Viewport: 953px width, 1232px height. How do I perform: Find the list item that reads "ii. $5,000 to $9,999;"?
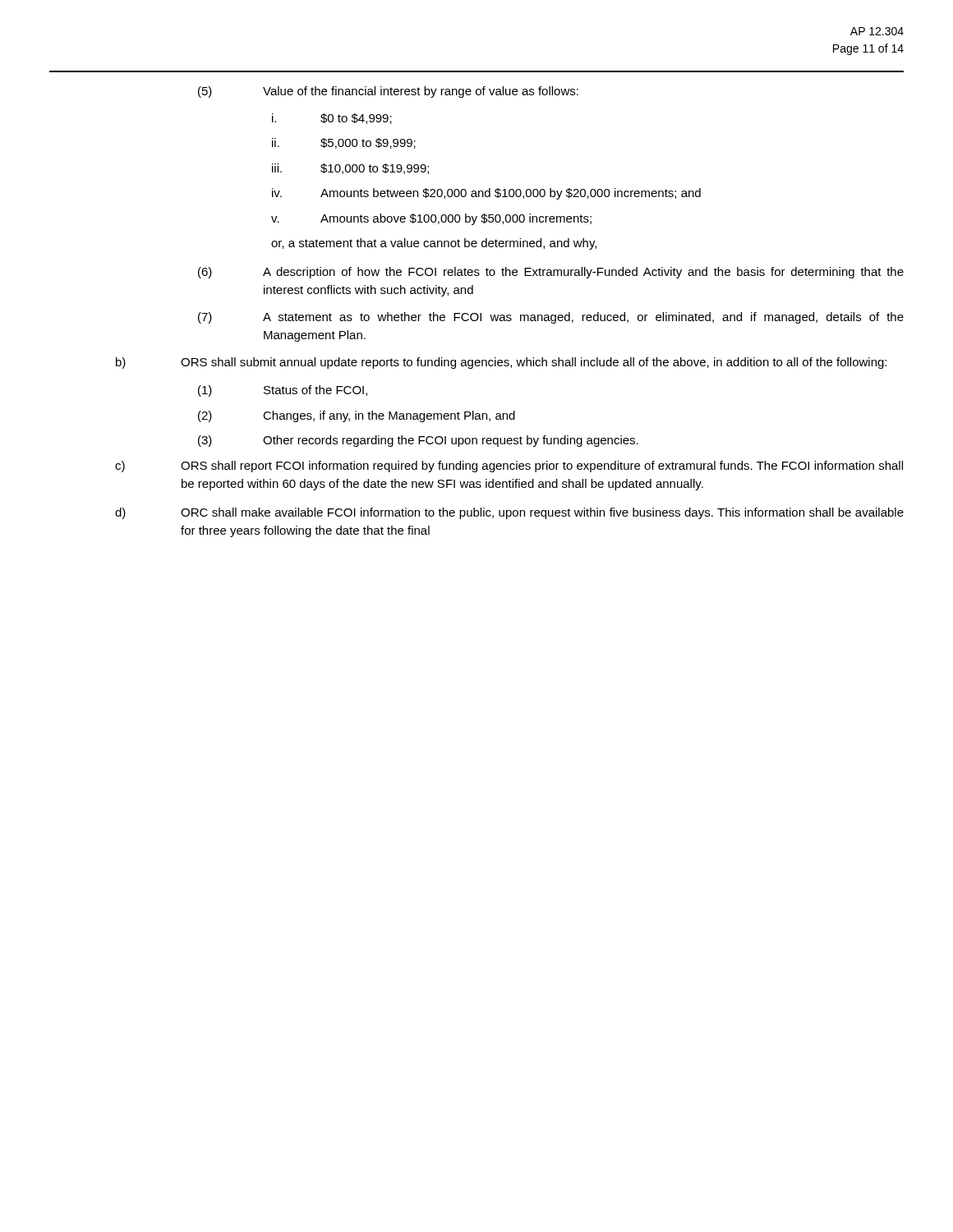pyautogui.click(x=344, y=143)
